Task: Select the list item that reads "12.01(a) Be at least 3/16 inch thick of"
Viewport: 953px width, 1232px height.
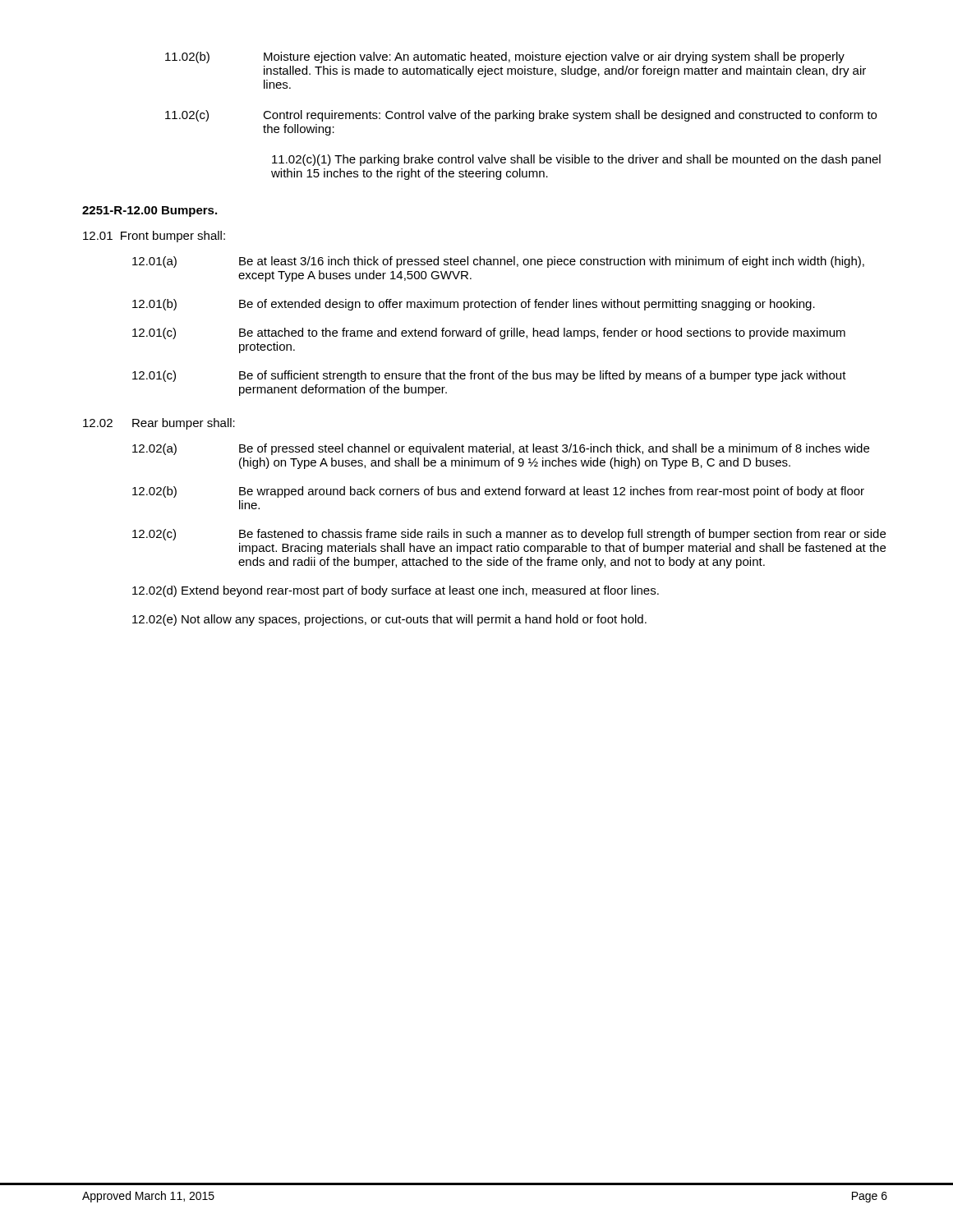Action: (509, 268)
